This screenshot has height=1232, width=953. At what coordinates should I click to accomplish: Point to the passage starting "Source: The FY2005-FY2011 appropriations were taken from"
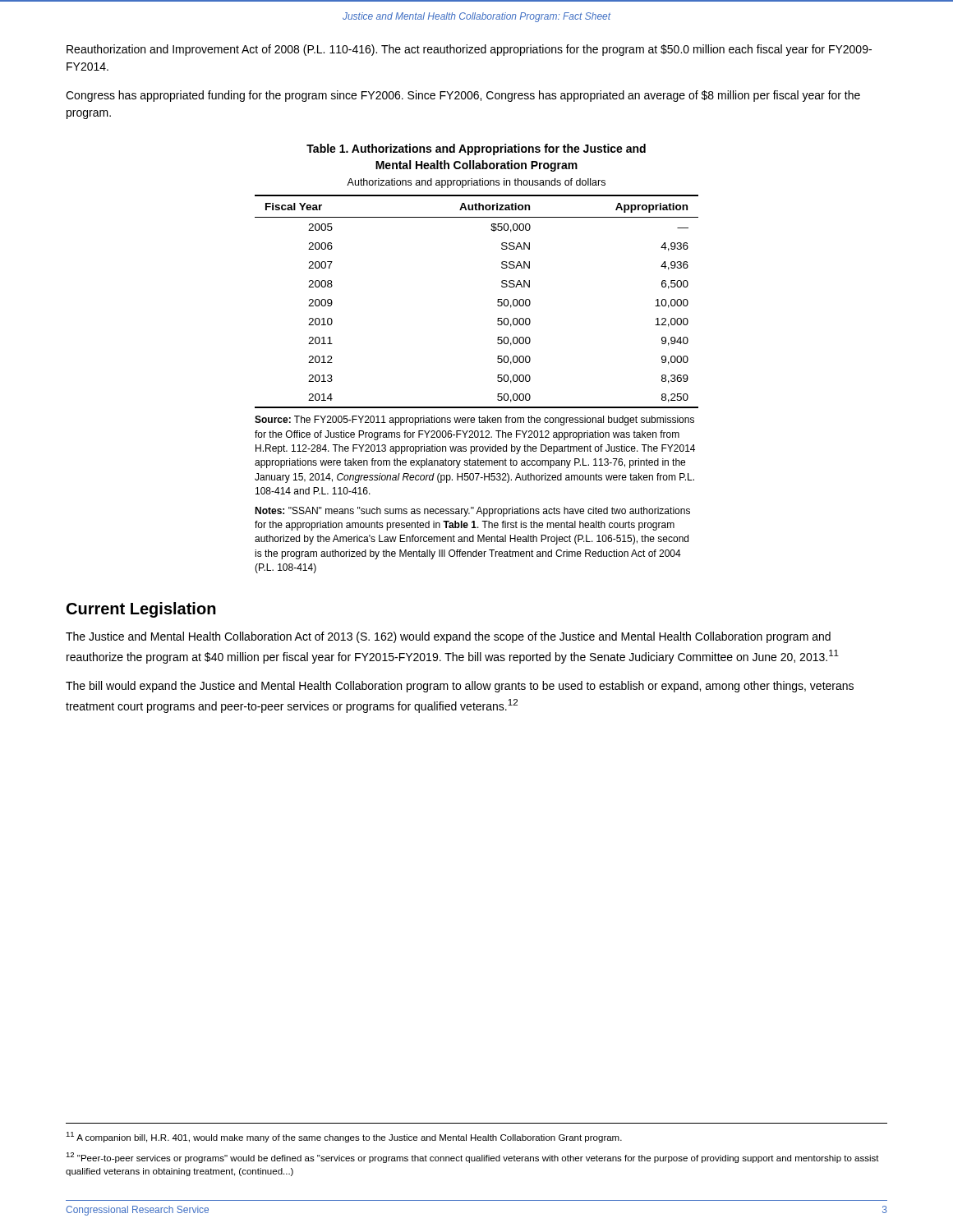click(474, 421)
